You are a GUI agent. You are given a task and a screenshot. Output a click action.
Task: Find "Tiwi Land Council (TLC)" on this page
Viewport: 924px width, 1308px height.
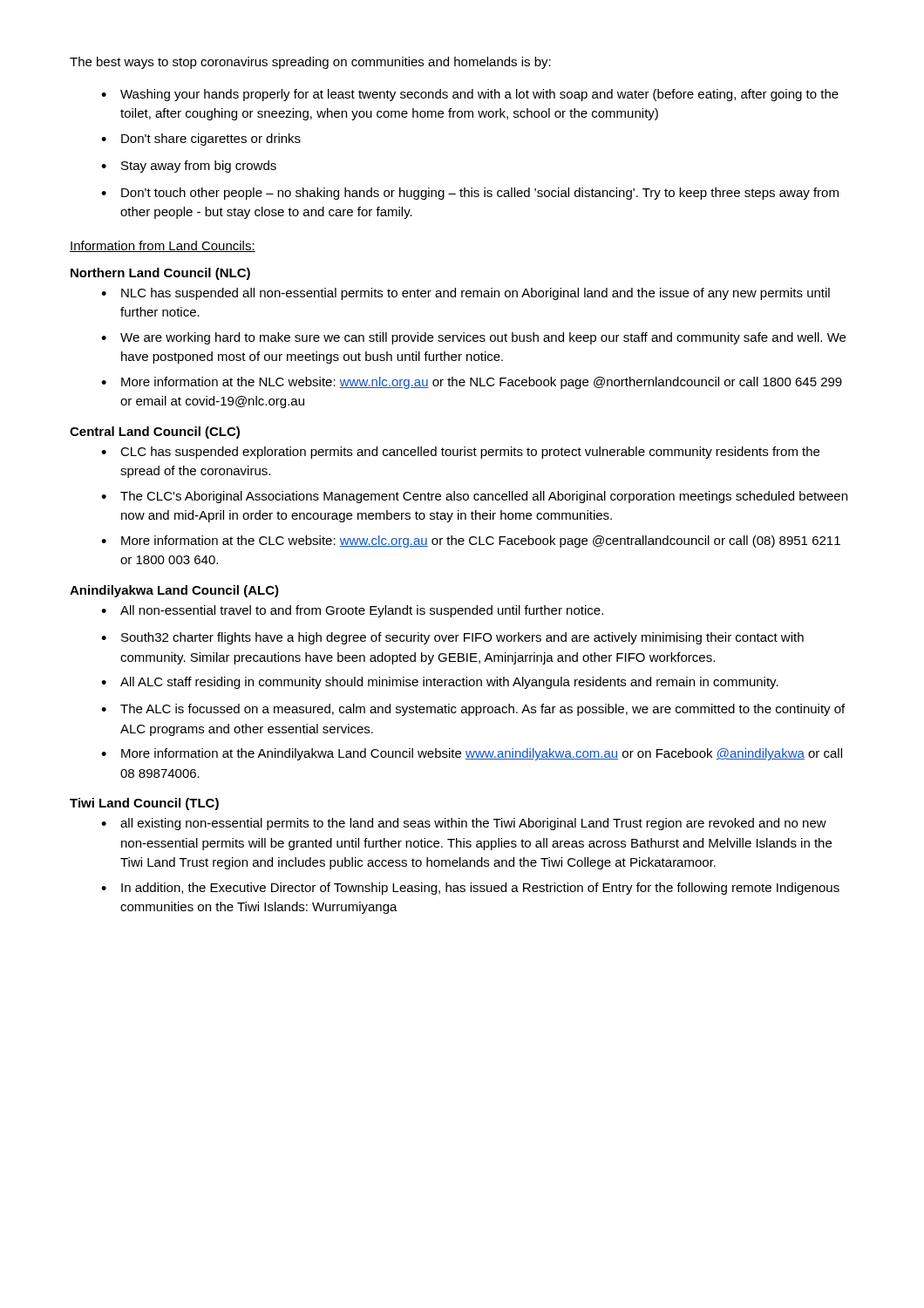tap(144, 803)
